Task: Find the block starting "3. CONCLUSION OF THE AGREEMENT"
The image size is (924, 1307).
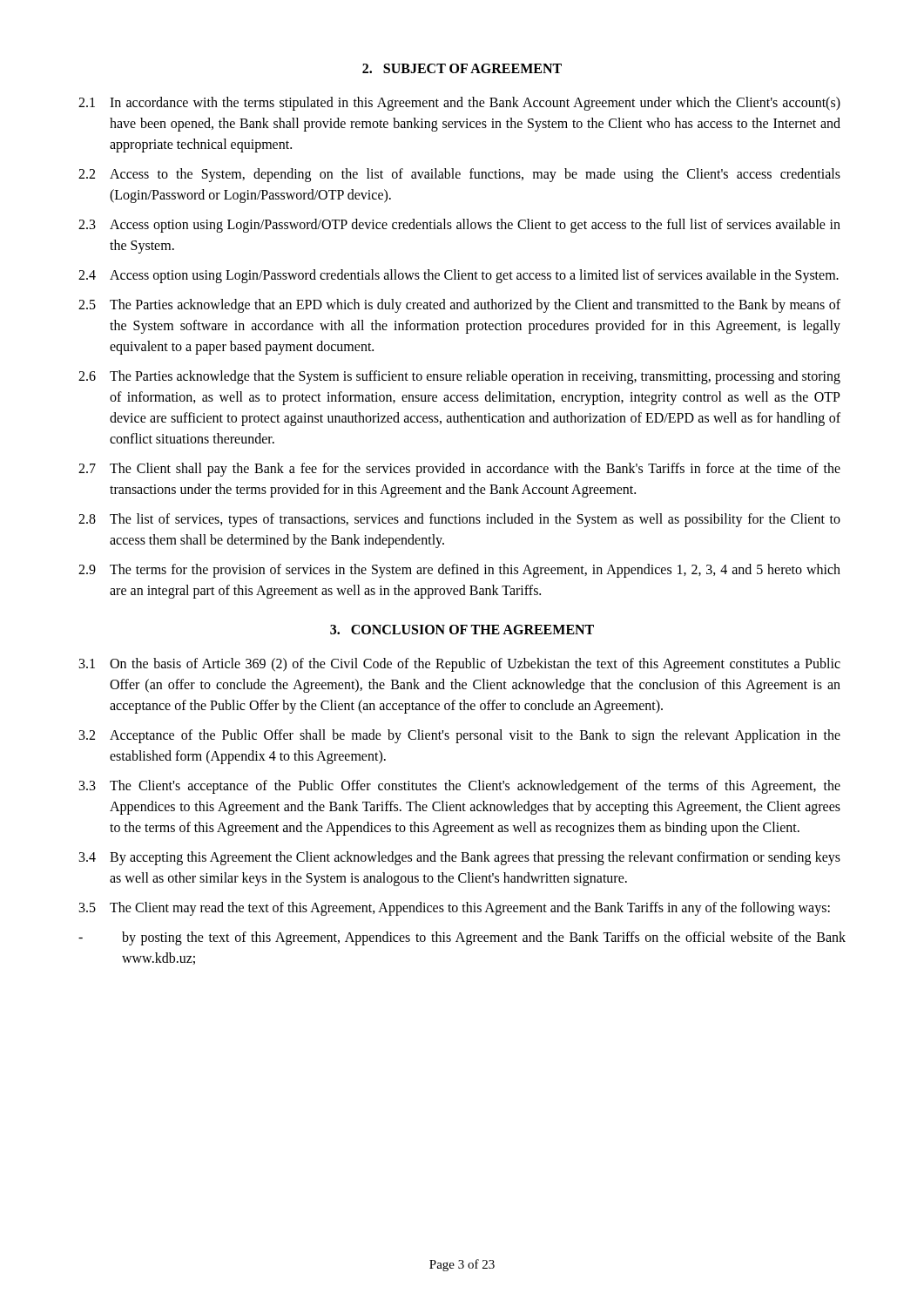Action: (x=462, y=630)
